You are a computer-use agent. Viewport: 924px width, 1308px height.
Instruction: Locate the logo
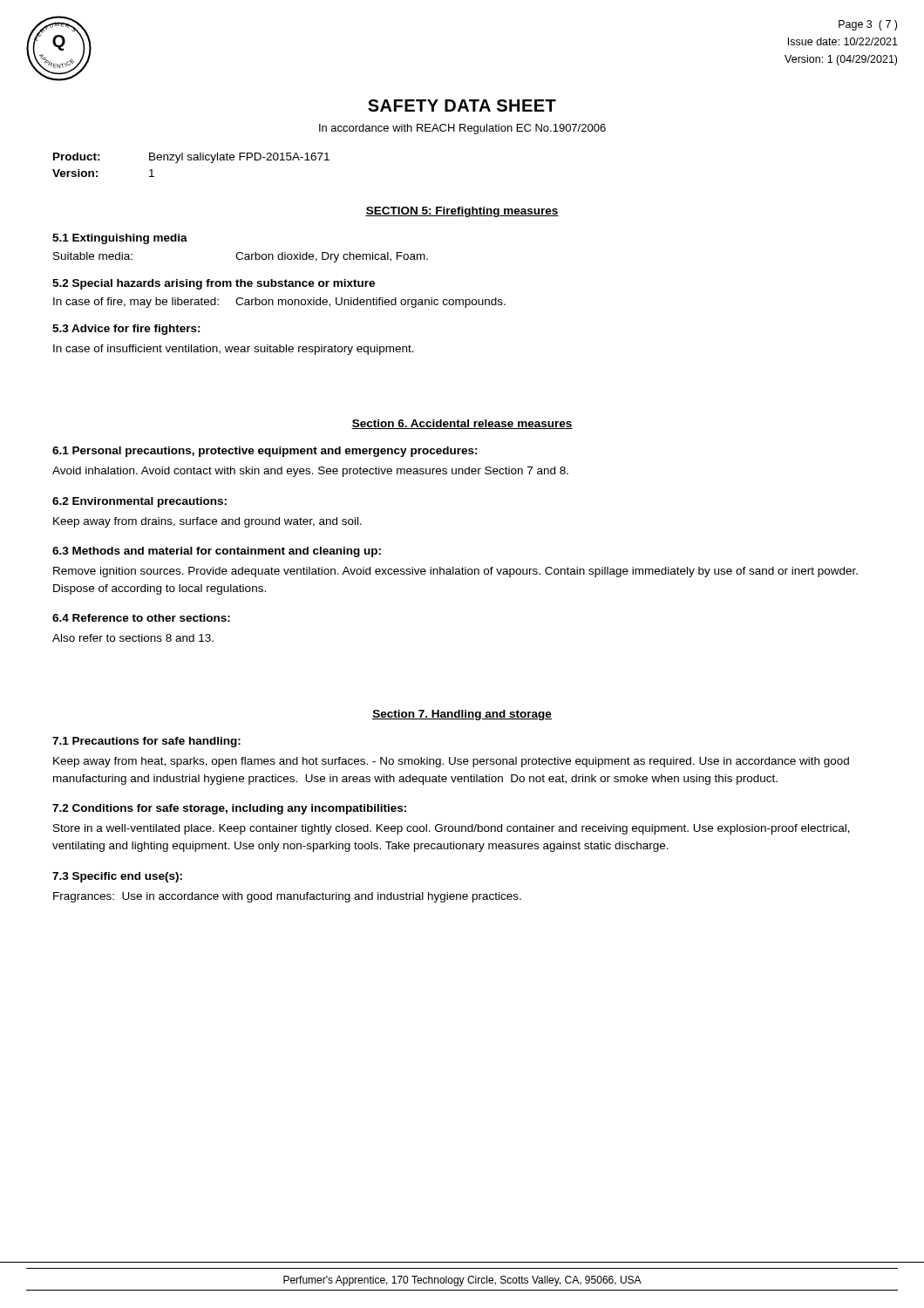point(61,48)
